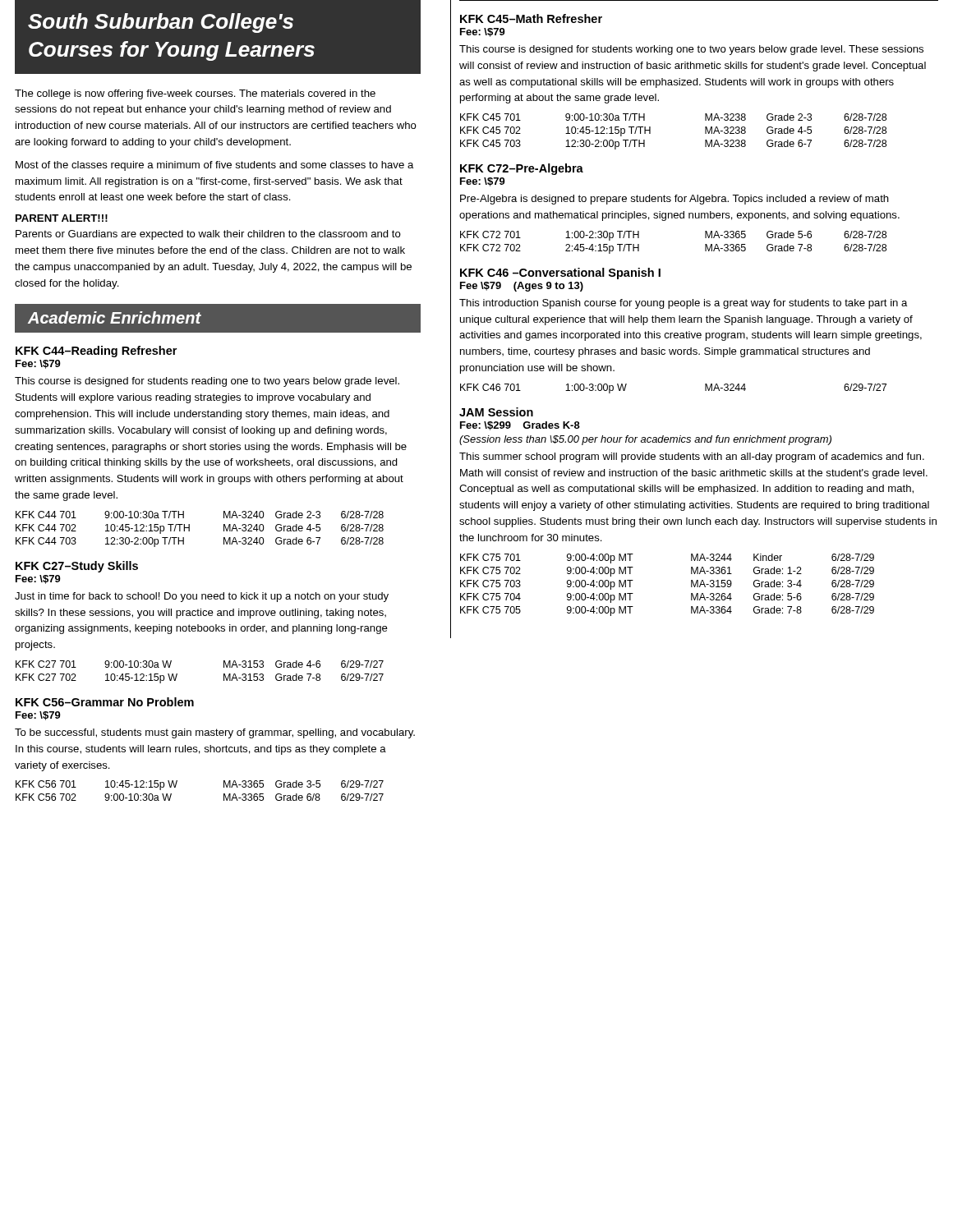Click on the section header with the text "KFK C27–Study Skills"

(x=77, y=566)
